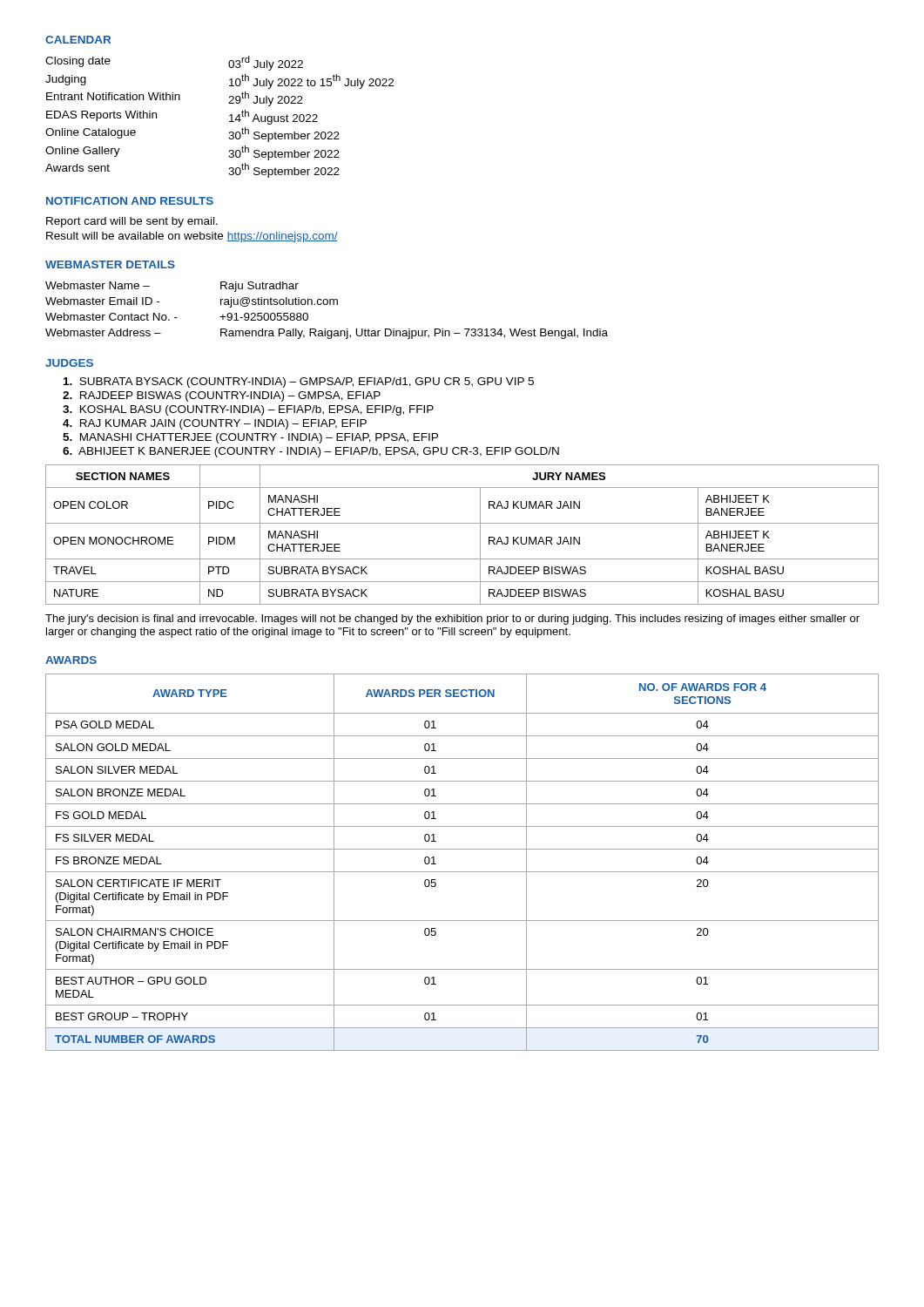
Task: Find the block on this page that starts "2. RAJDEEP BISWAS (COUNTRY-INDIA) – GMPSA,"
Action: 222,395
